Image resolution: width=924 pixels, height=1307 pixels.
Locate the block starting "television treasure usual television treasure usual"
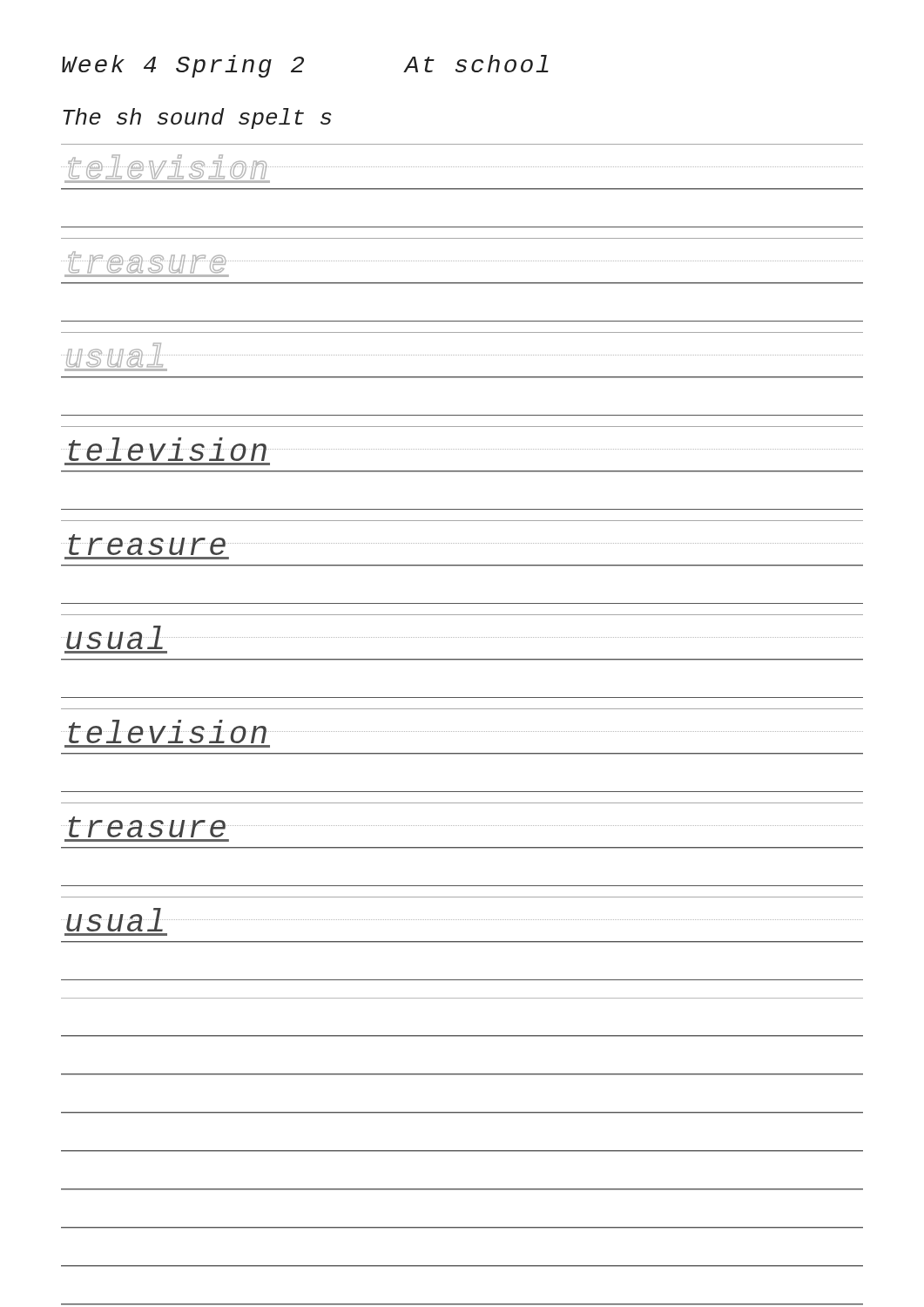click(x=462, y=725)
